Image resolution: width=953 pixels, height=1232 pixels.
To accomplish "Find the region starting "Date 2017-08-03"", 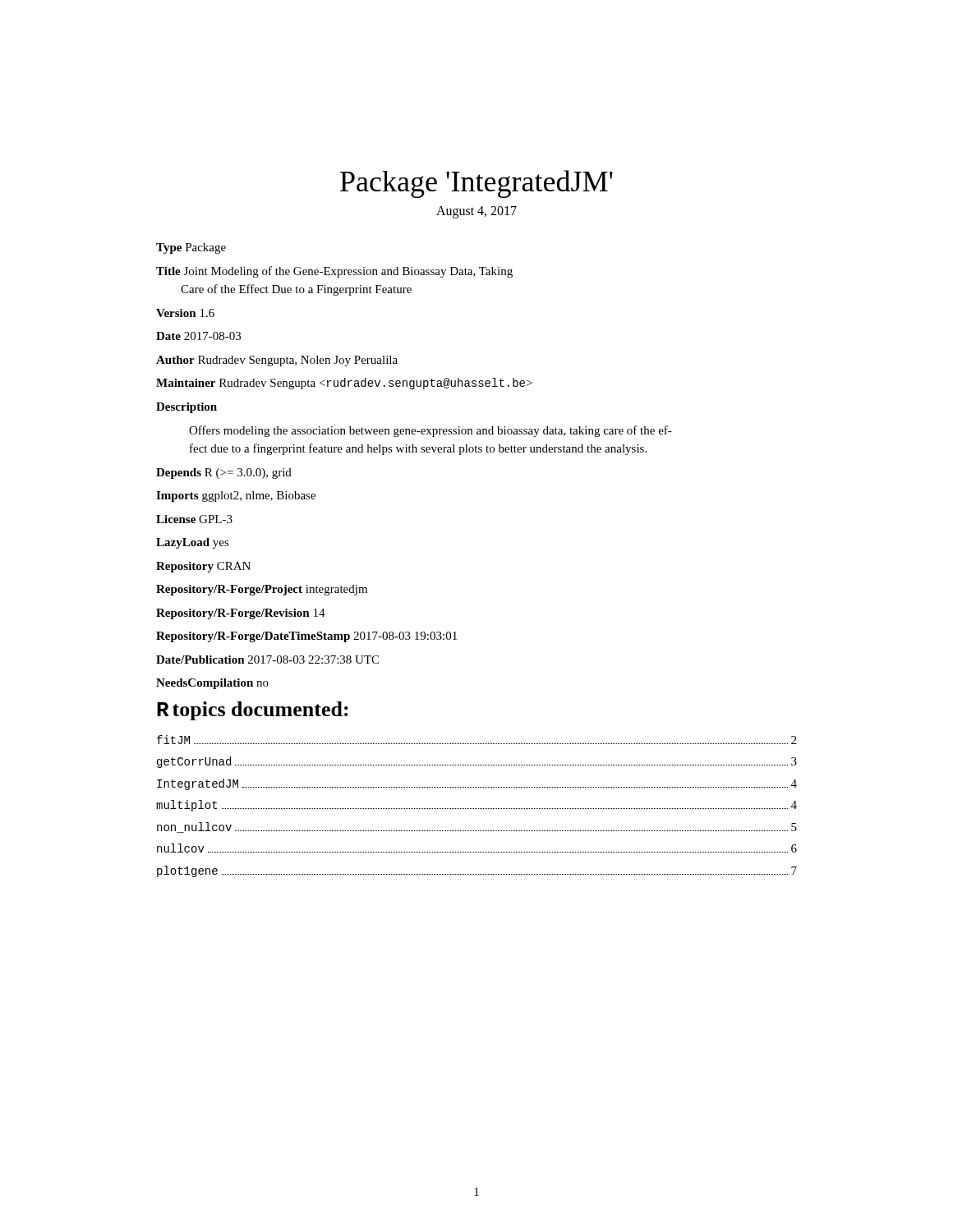I will (199, 336).
